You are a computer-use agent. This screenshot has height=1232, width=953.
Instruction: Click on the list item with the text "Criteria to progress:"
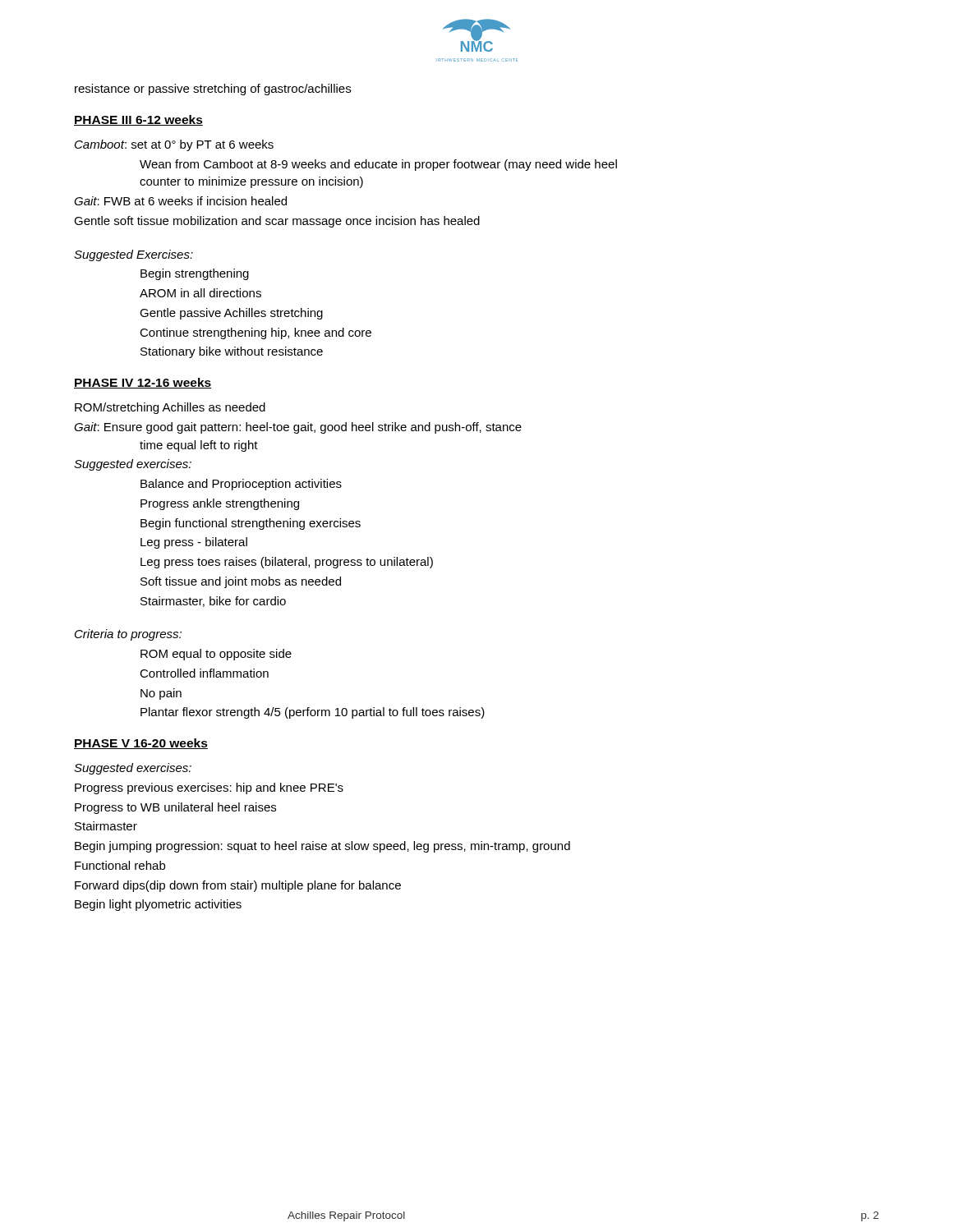128,634
